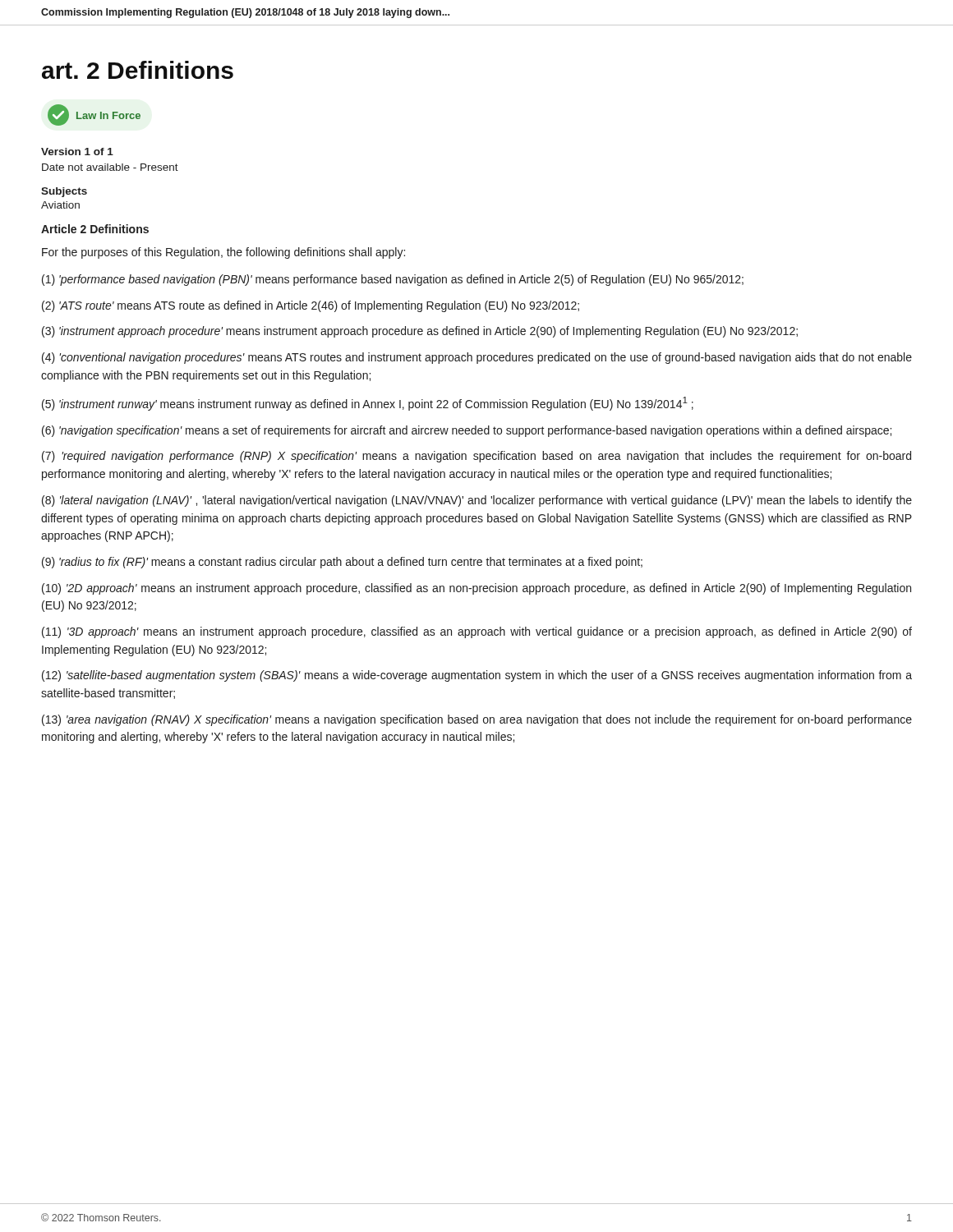The width and height of the screenshot is (953, 1232).
Task: Click the passage that begins "(4) 'conventional navigation procedures' means ATS routes and"
Action: click(476, 366)
